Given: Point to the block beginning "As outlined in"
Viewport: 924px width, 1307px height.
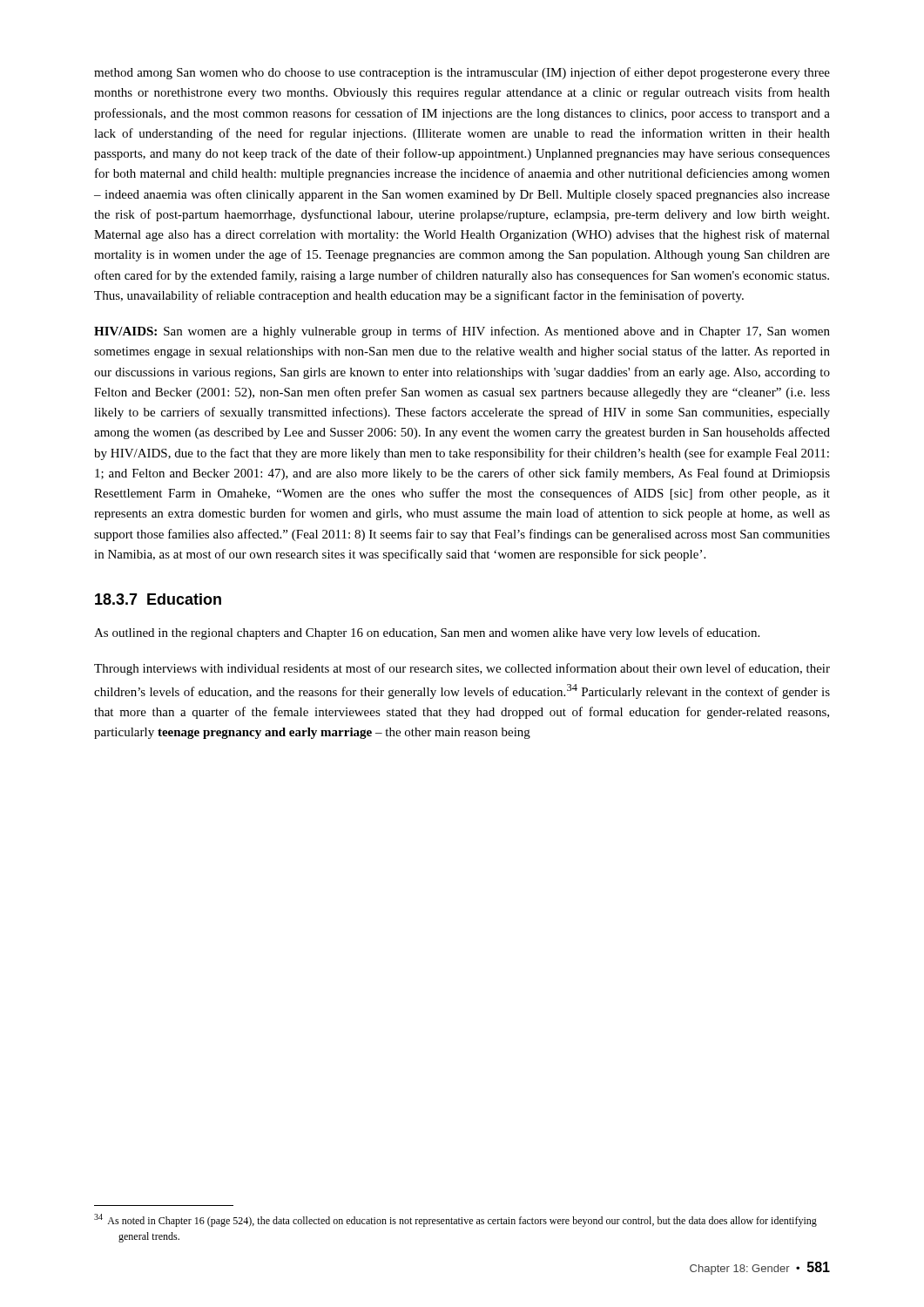Looking at the screenshot, I should 427,633.
